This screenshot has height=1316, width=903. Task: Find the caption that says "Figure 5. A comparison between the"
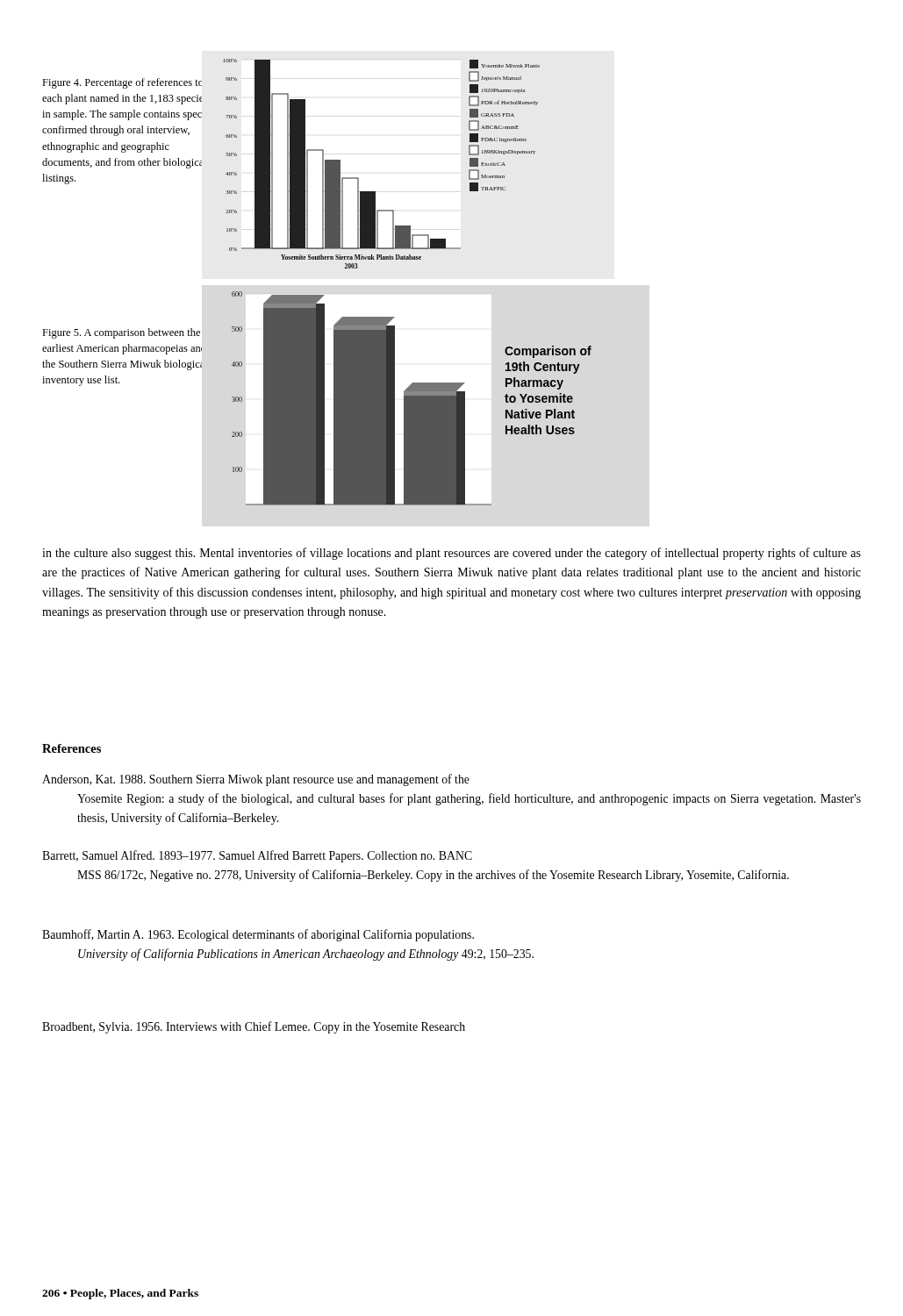pos(125,356)
